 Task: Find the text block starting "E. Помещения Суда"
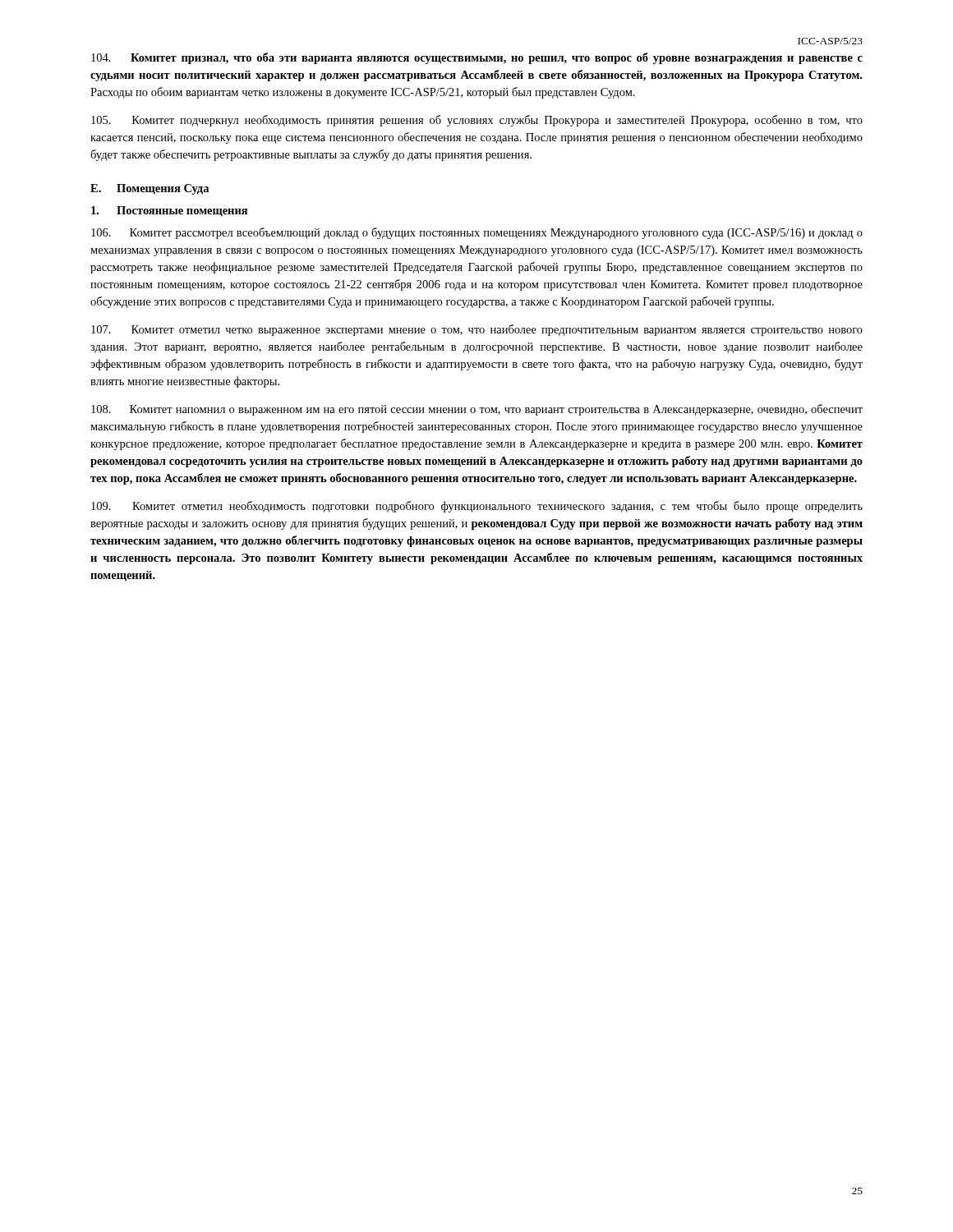tap(150, 189)
